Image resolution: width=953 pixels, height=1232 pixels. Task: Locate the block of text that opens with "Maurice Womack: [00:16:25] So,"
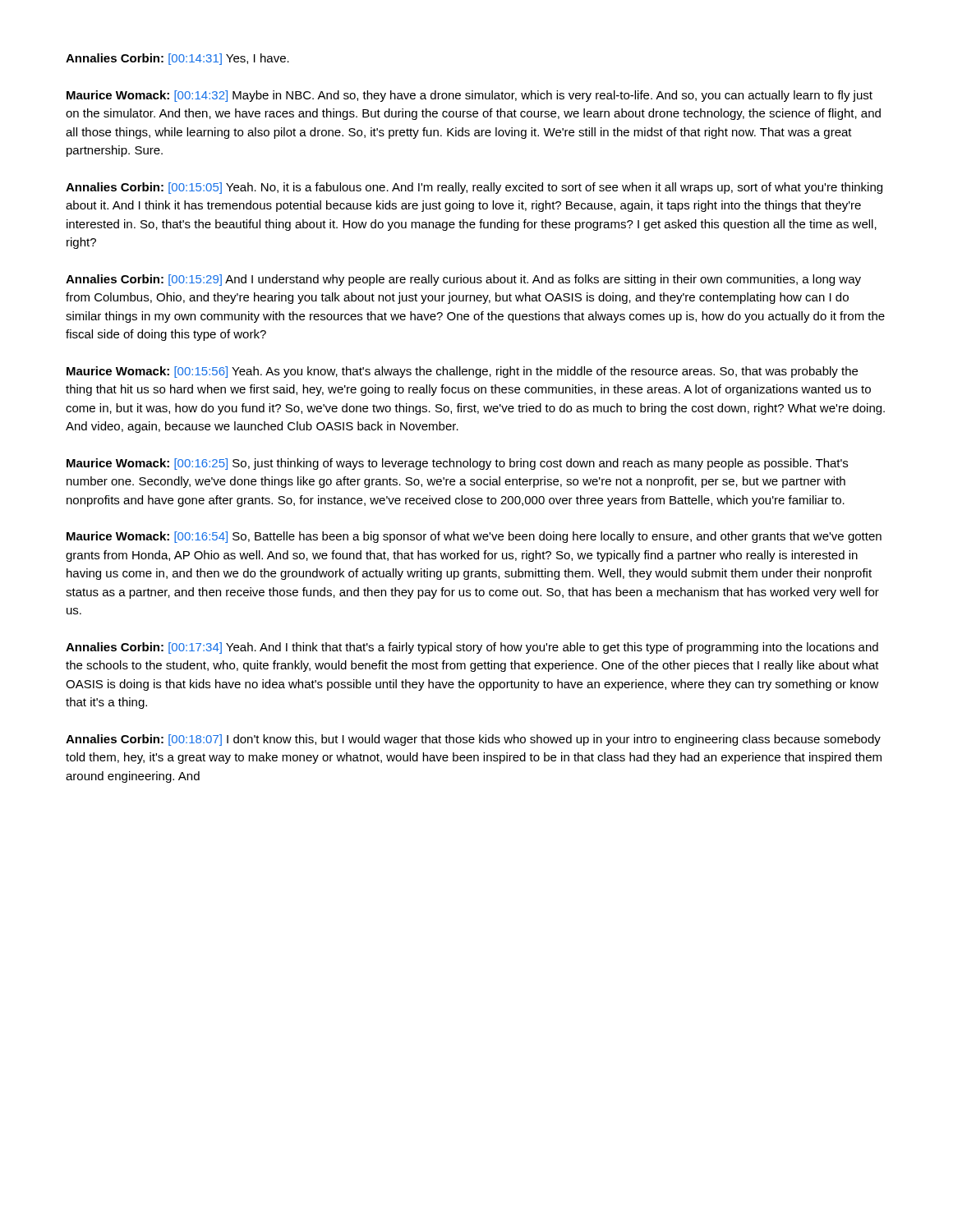click(476, 481)
